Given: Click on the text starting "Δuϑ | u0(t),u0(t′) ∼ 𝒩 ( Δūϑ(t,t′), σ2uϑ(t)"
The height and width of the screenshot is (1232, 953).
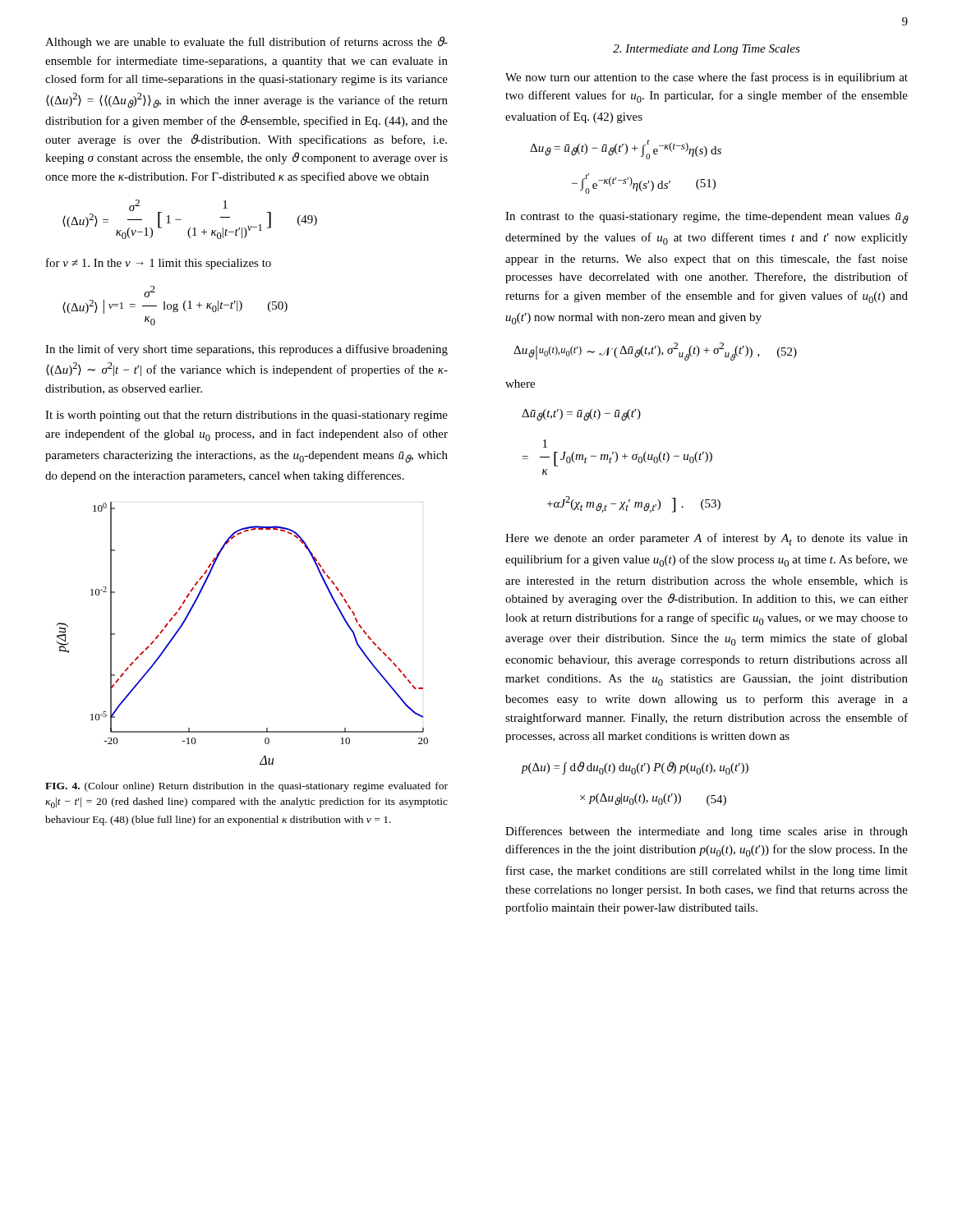Looking at the screenshot, I should (x=707, y=352).
